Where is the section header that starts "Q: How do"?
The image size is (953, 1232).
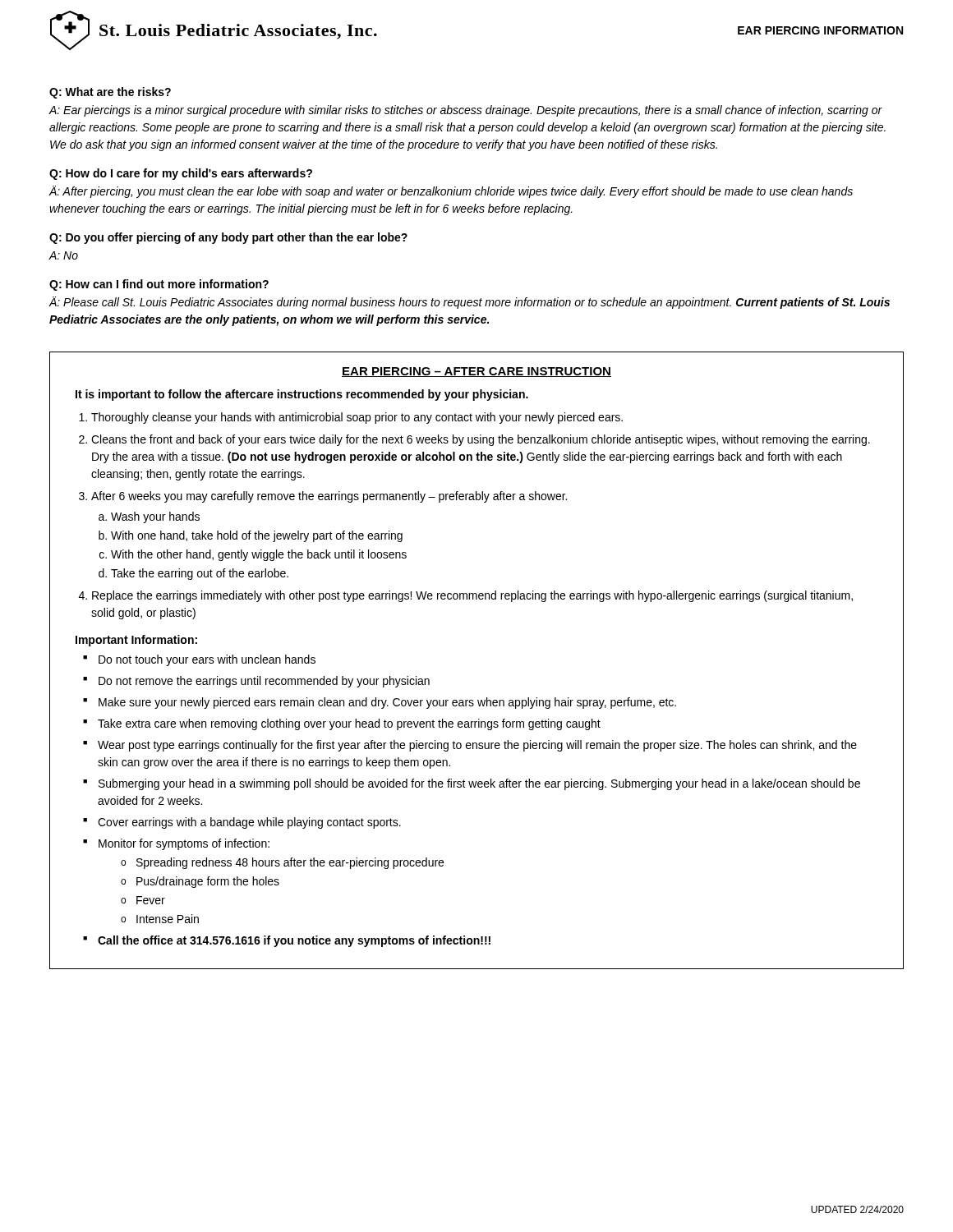[x=181, y=173]
